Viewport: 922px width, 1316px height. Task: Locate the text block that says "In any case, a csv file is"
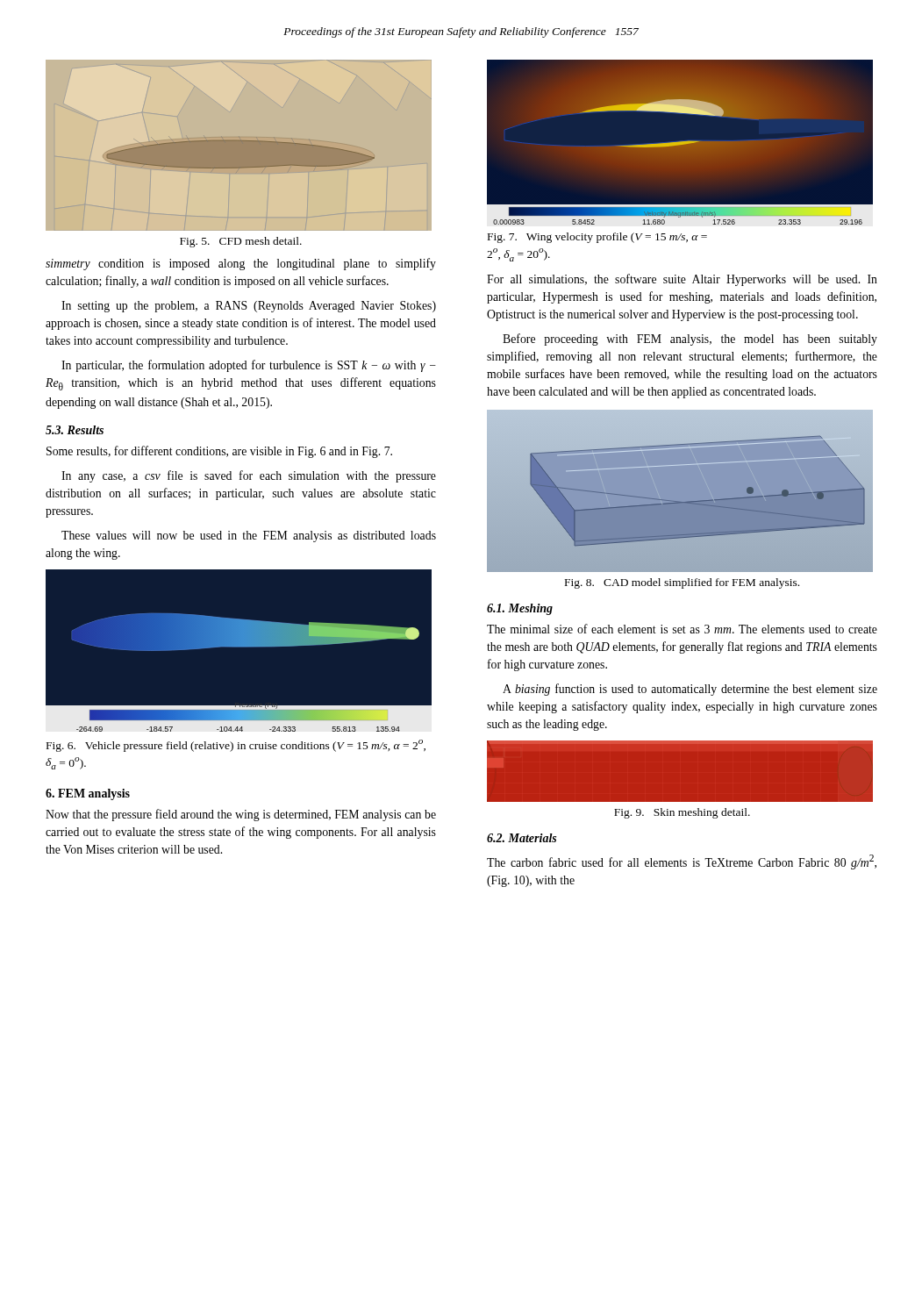[241, 494]
